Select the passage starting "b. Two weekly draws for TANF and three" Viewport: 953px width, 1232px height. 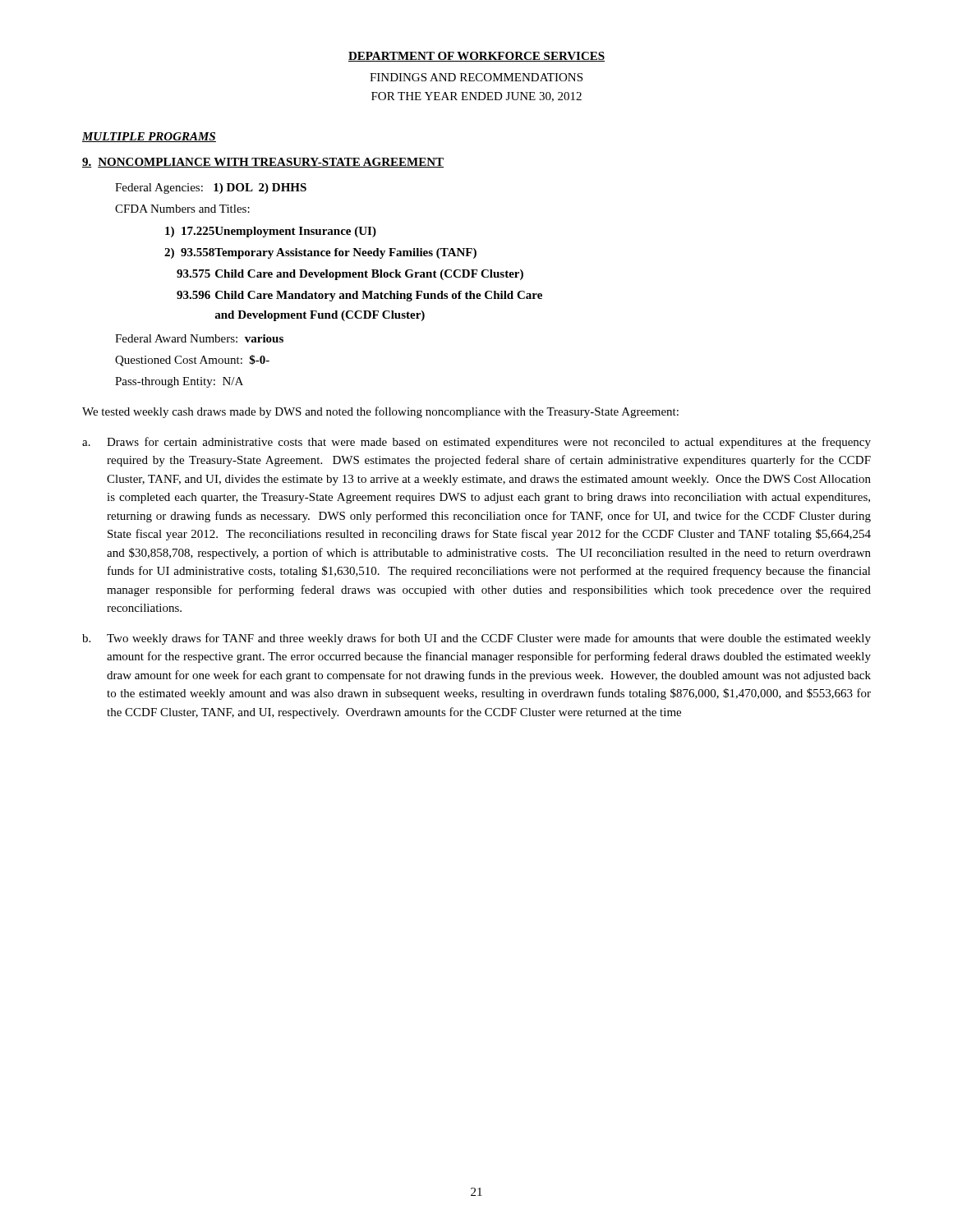pyautogui.click(x=476, y=675)
